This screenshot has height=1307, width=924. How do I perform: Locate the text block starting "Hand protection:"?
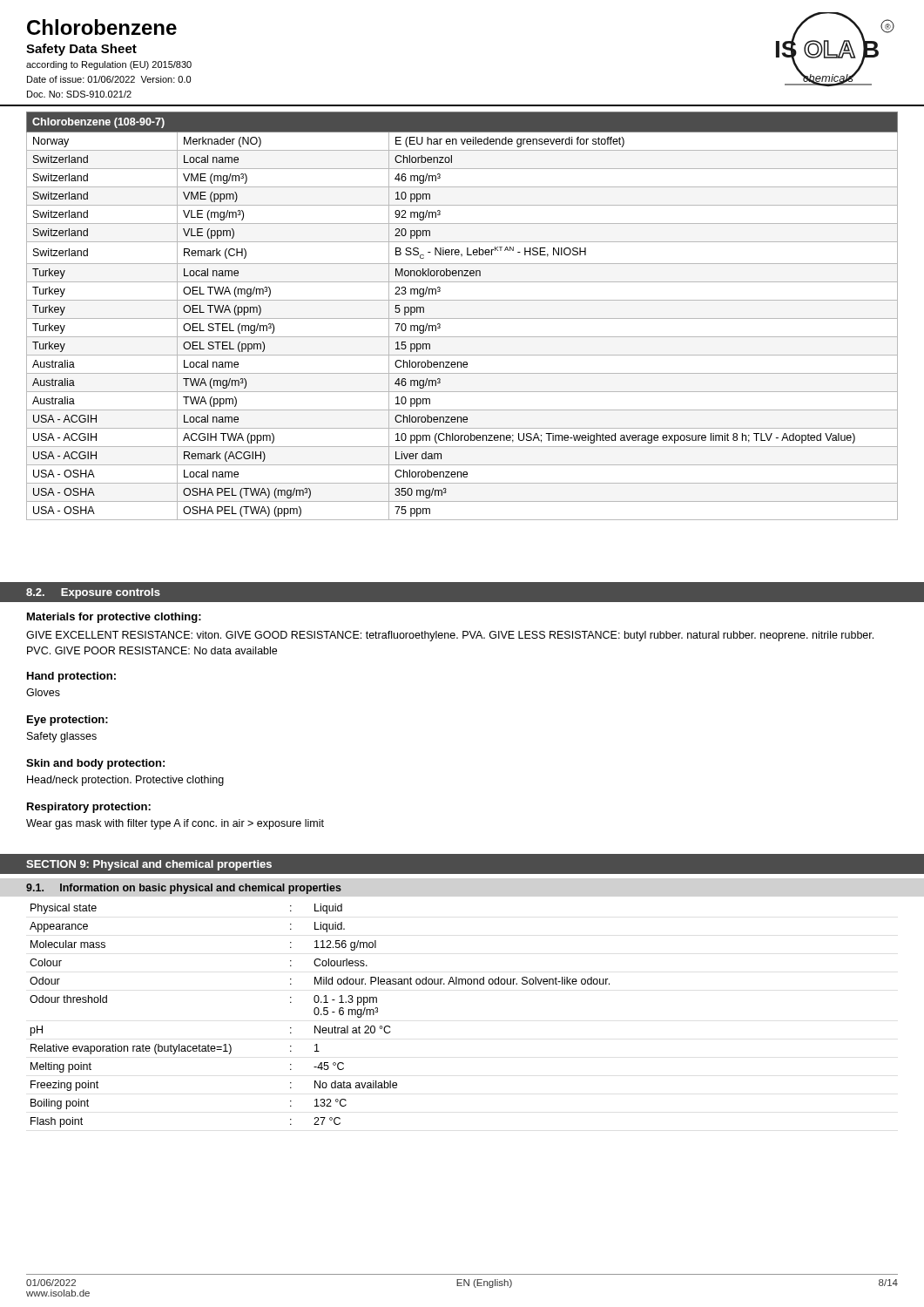tap(71, 676)
